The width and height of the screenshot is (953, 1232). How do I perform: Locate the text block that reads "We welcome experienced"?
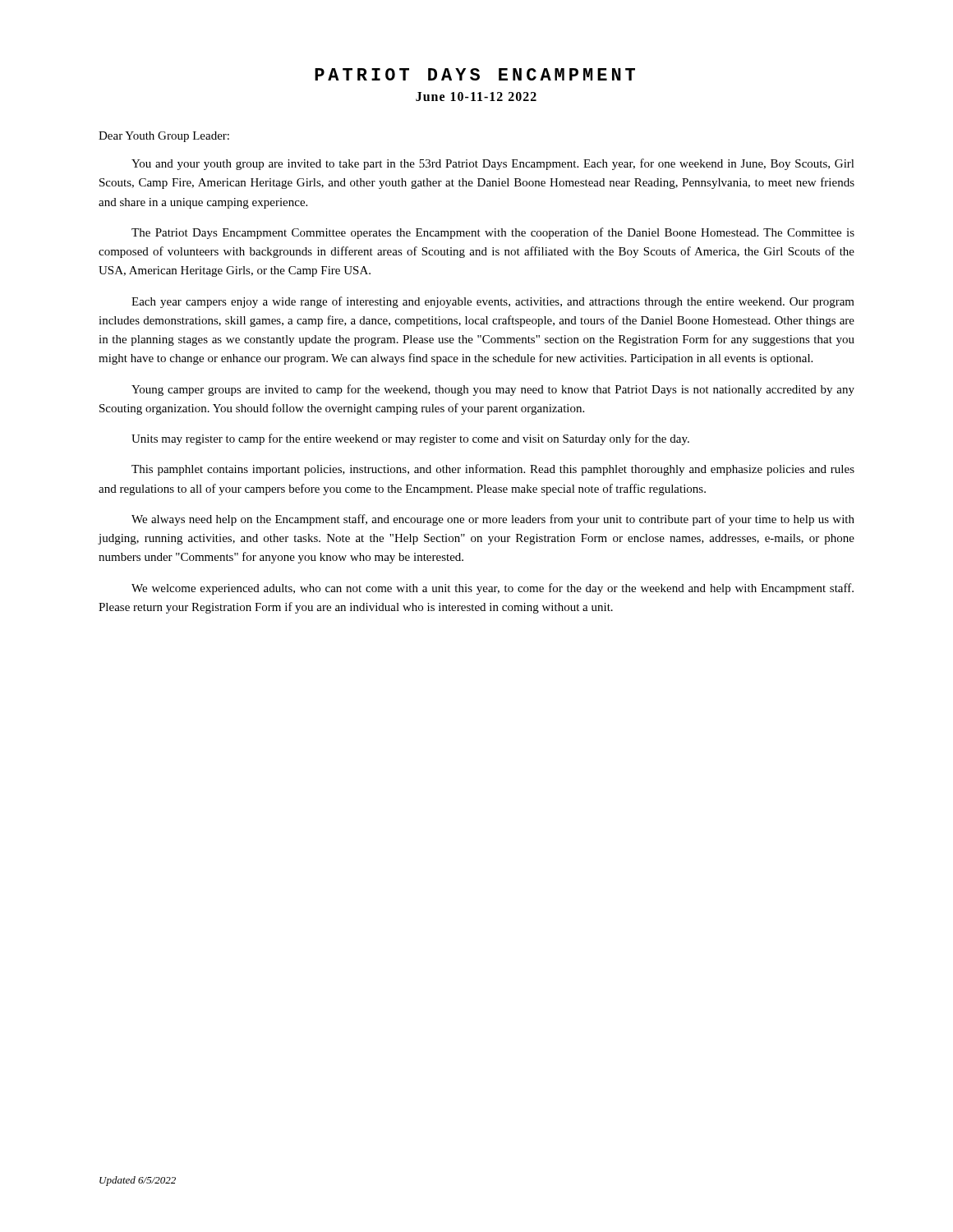pyautogui.click(x=476, y=597)
